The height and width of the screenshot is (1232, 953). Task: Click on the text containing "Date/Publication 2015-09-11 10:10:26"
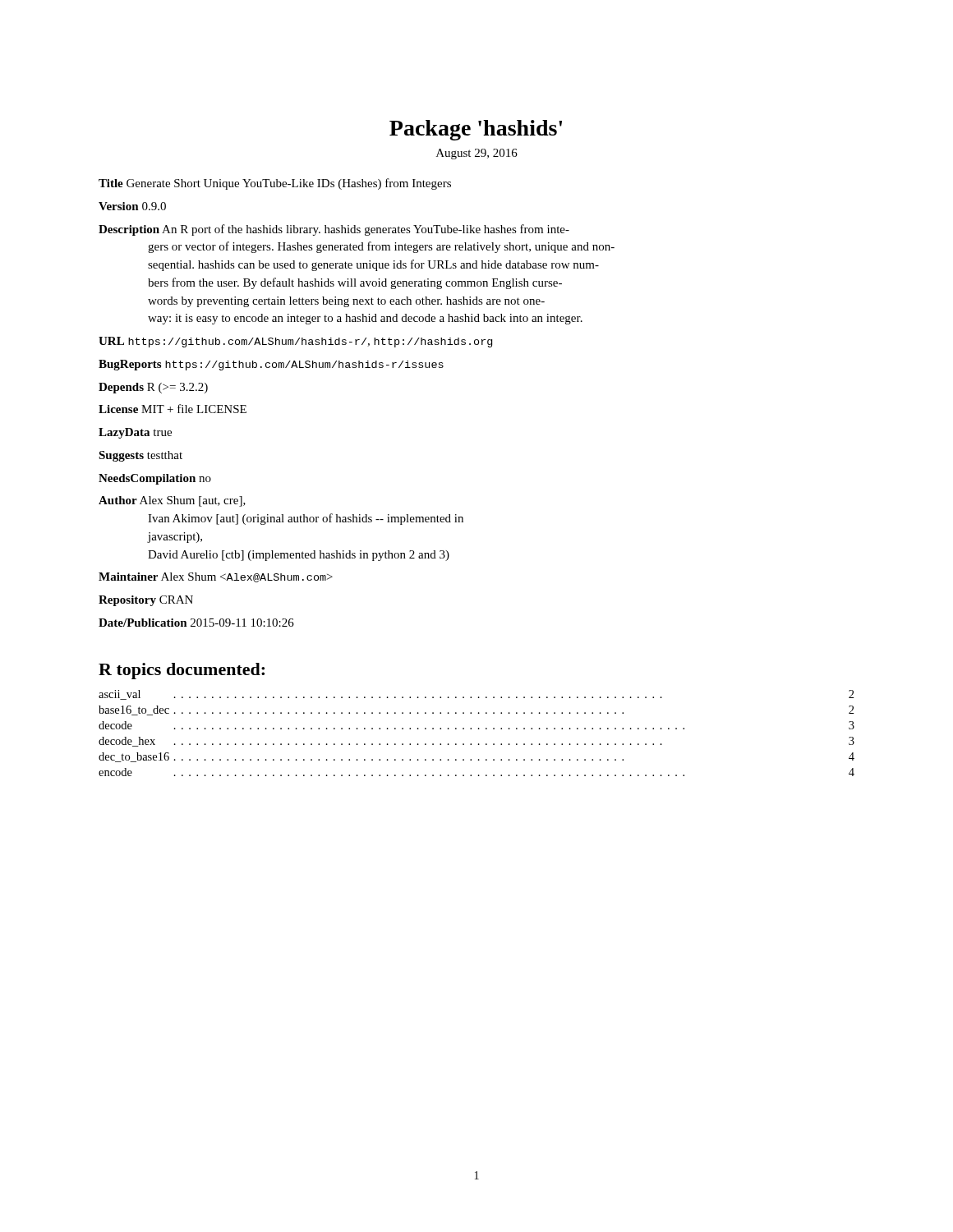click(x=196, y=622)
